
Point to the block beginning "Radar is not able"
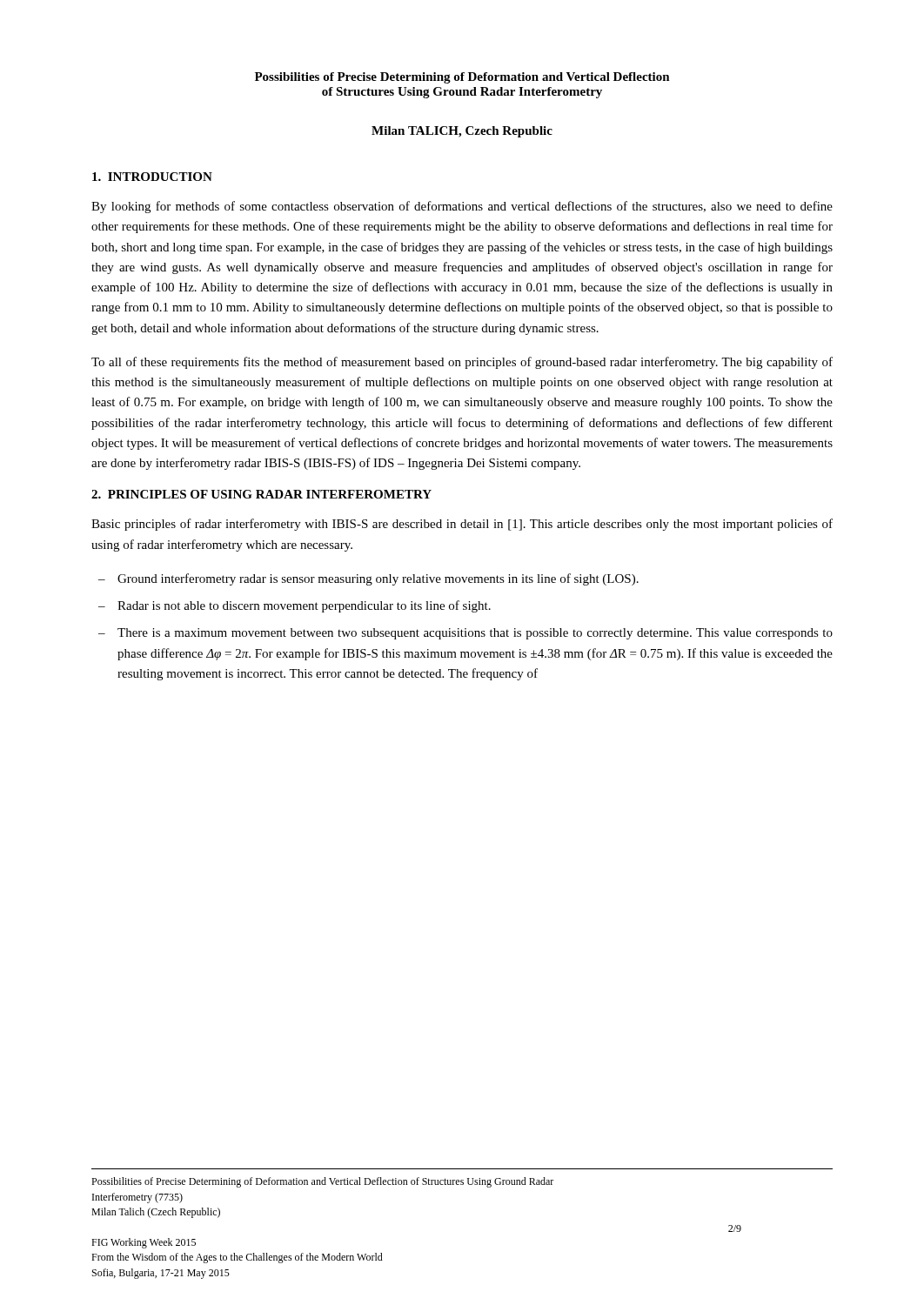pos(304,606)
